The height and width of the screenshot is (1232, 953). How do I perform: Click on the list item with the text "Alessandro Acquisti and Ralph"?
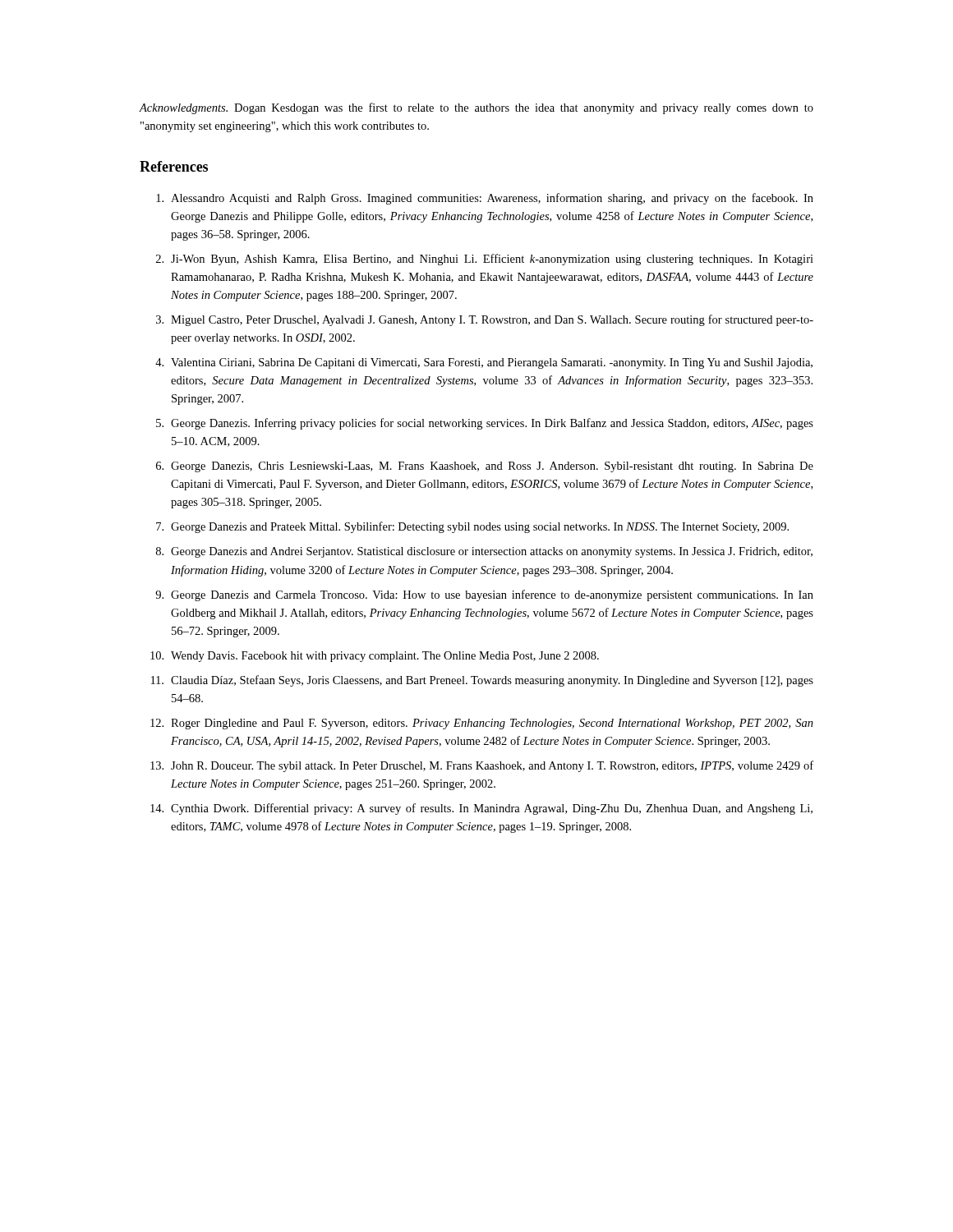[x=476, y=216]
